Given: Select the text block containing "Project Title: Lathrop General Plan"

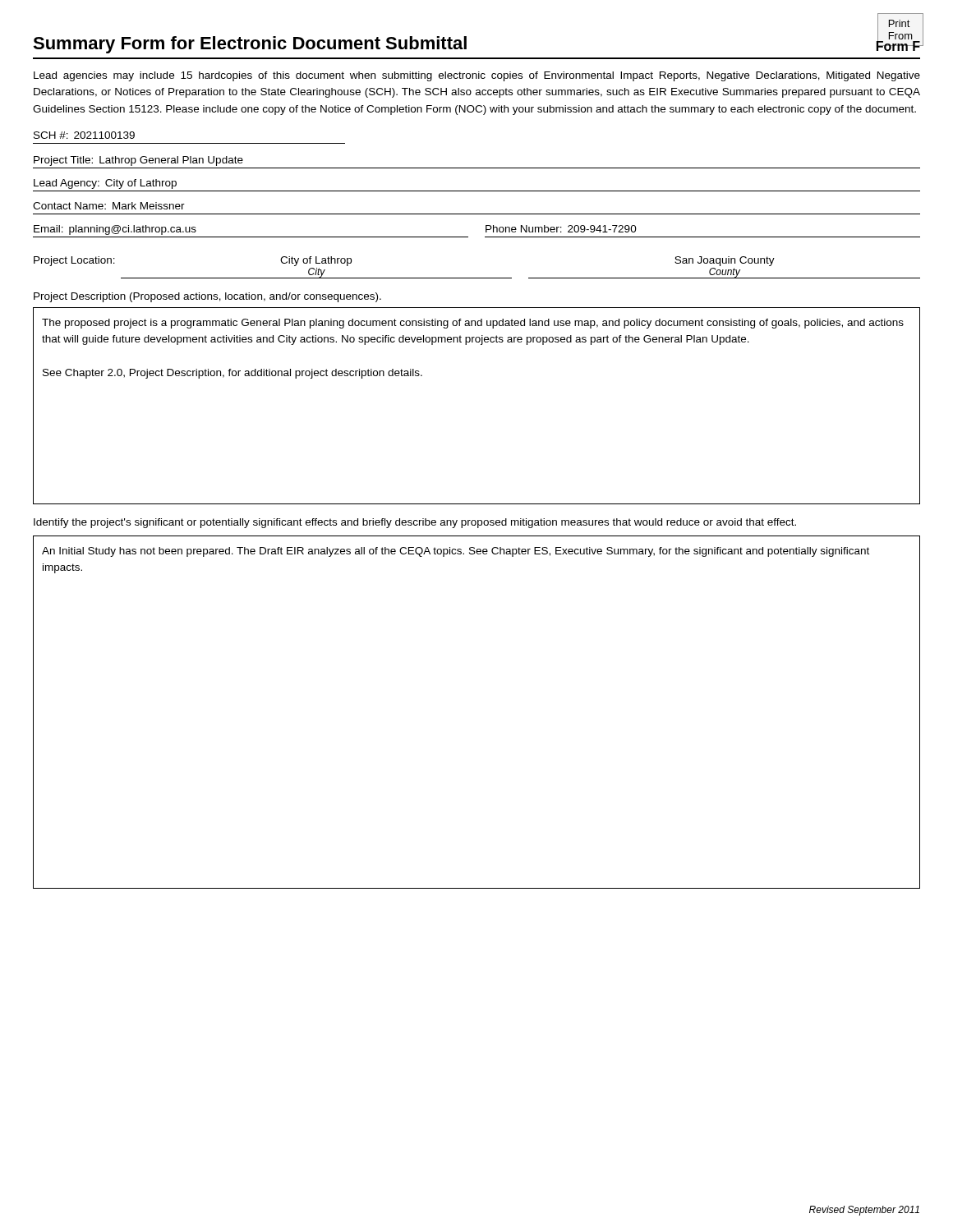Looking at the screenshot, I should click(476, 161).
